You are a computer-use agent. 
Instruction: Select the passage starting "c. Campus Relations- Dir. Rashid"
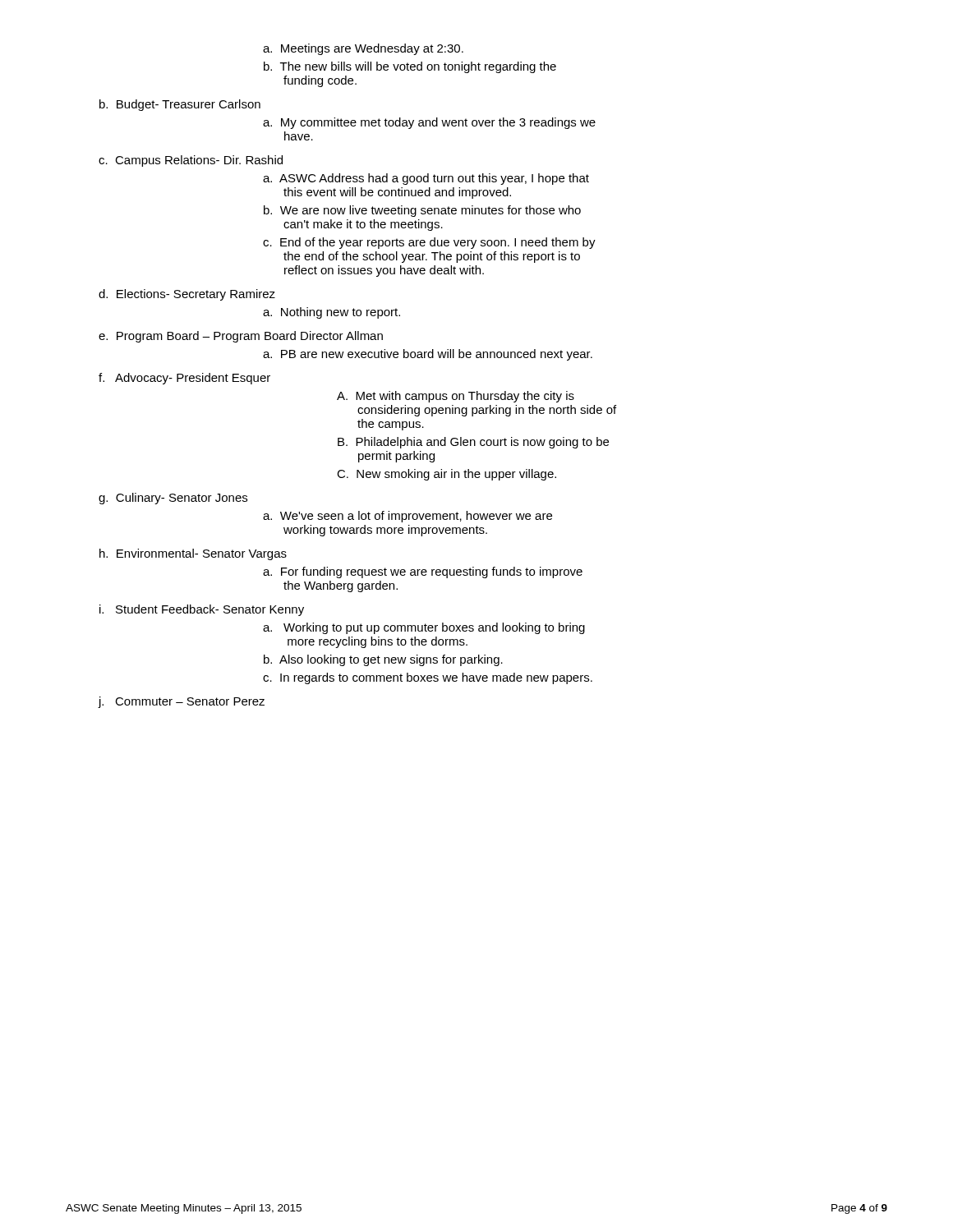pyautogui.click(x=191, y=160)
